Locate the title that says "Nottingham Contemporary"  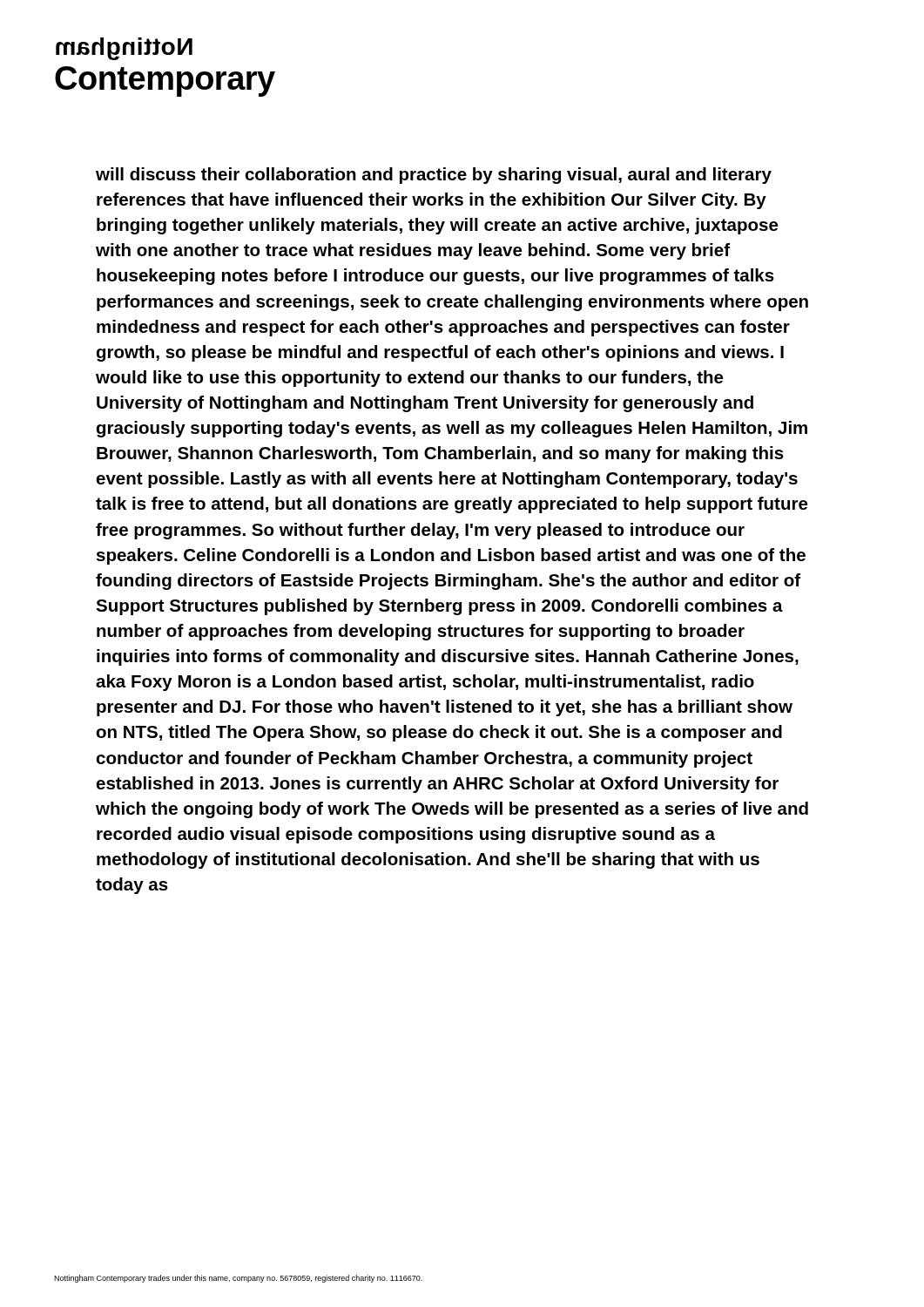pyautogui.click(x=164, y=65)
